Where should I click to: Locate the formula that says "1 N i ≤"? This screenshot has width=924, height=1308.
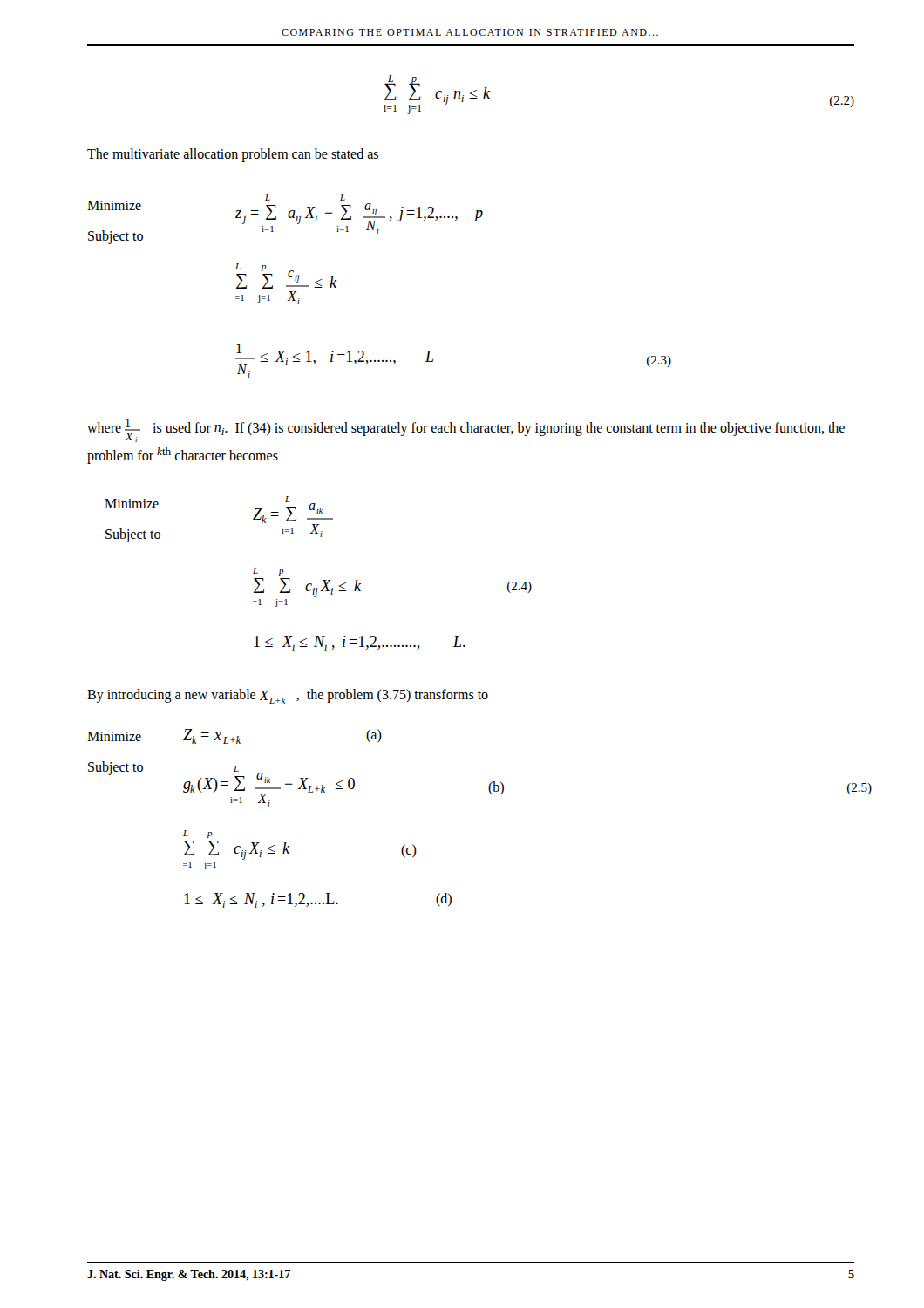pyautogui.click(x=445, y=361)
